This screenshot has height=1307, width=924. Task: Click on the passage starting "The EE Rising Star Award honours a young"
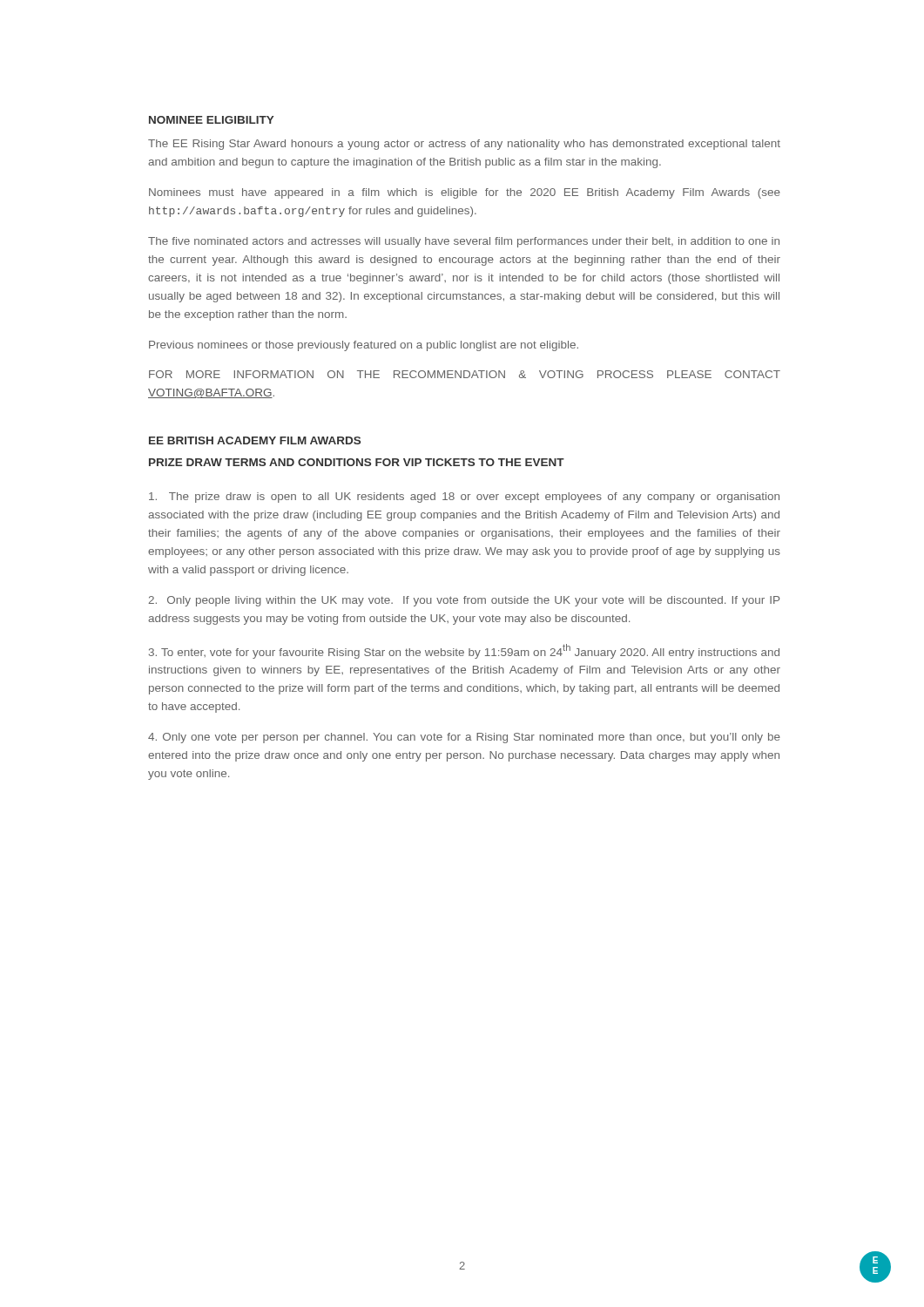[x=464, y=152]
